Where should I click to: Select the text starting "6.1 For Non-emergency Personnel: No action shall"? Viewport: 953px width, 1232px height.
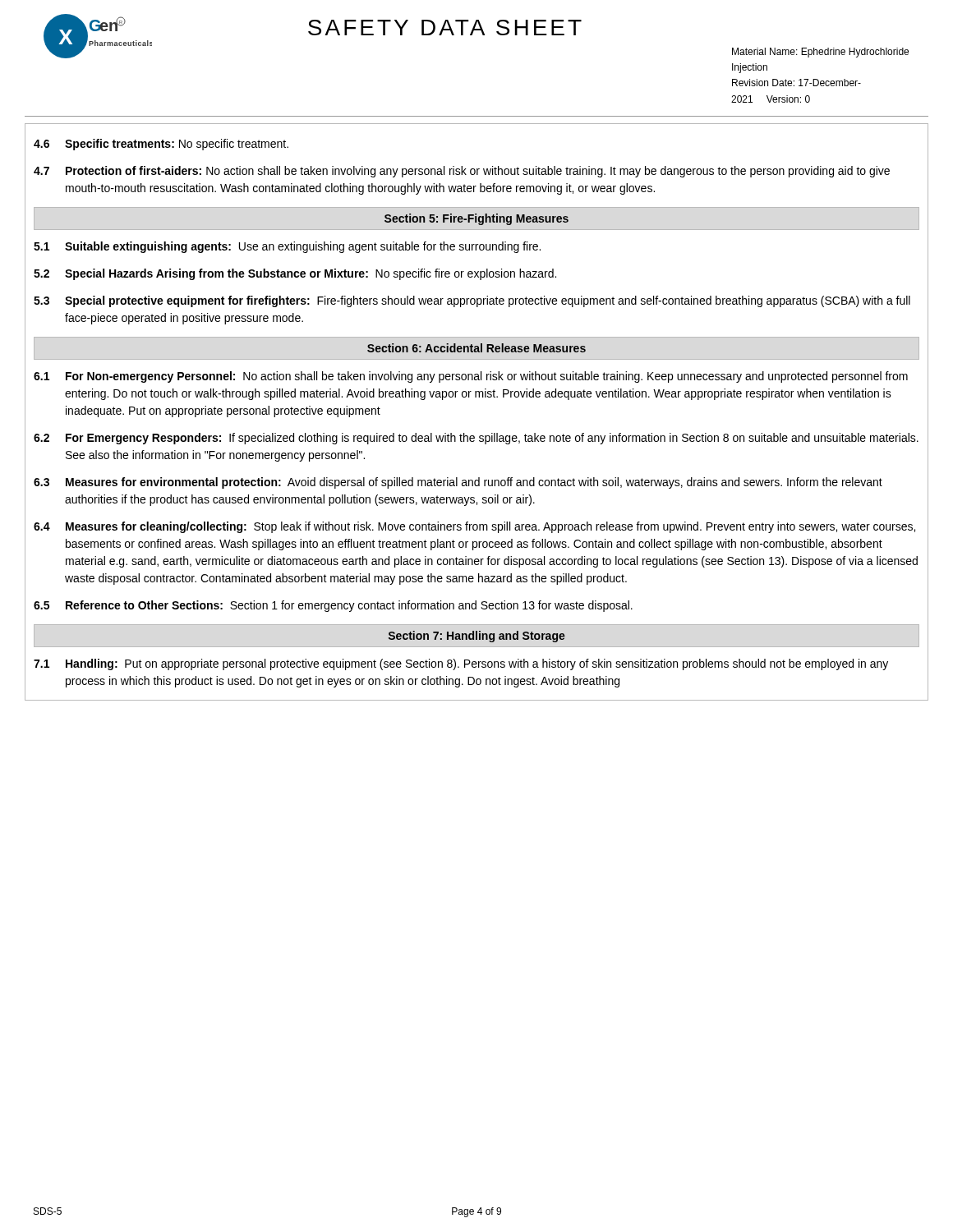click(x=476, y=394)
